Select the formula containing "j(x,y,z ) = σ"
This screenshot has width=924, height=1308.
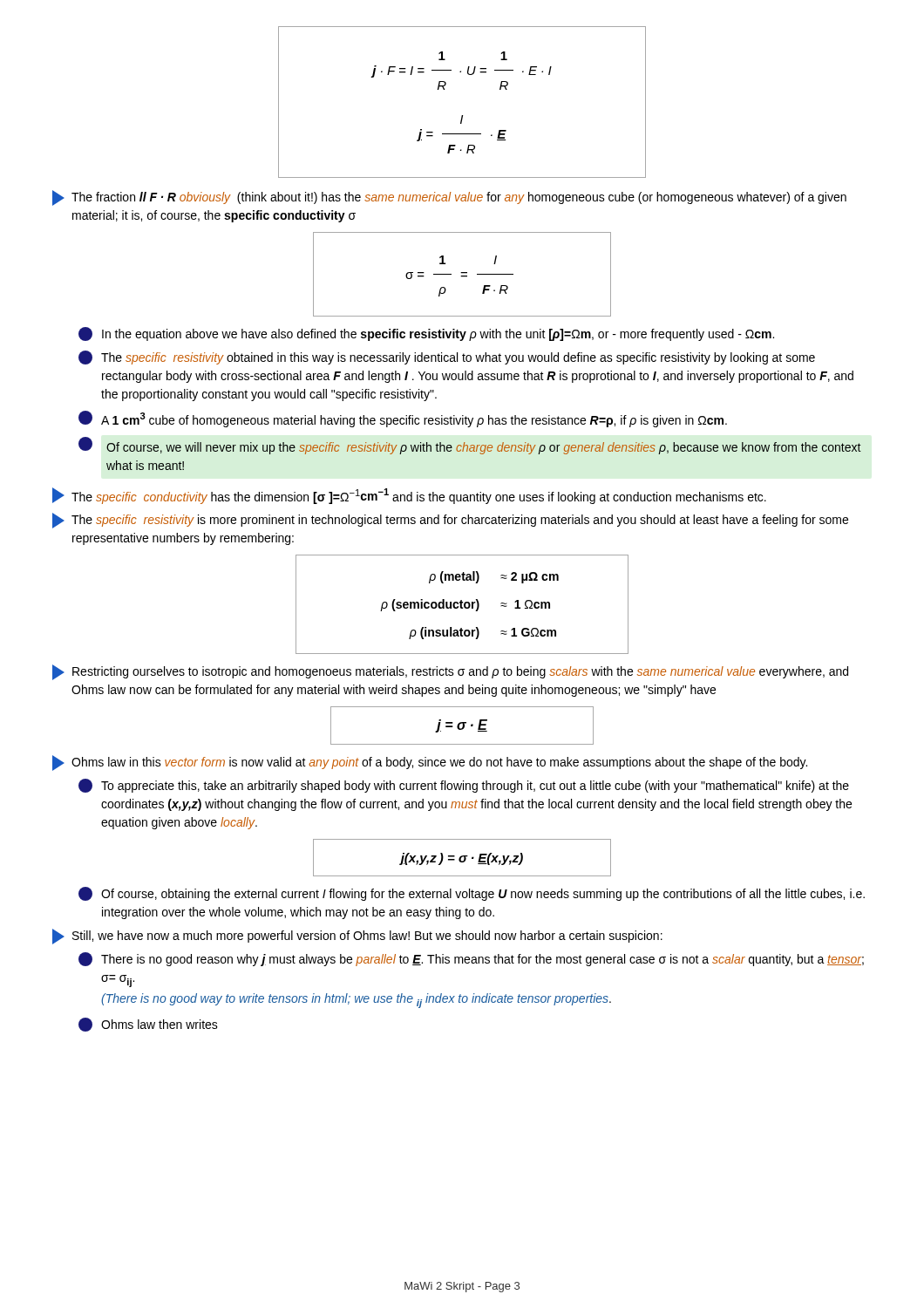coord(462,858)
